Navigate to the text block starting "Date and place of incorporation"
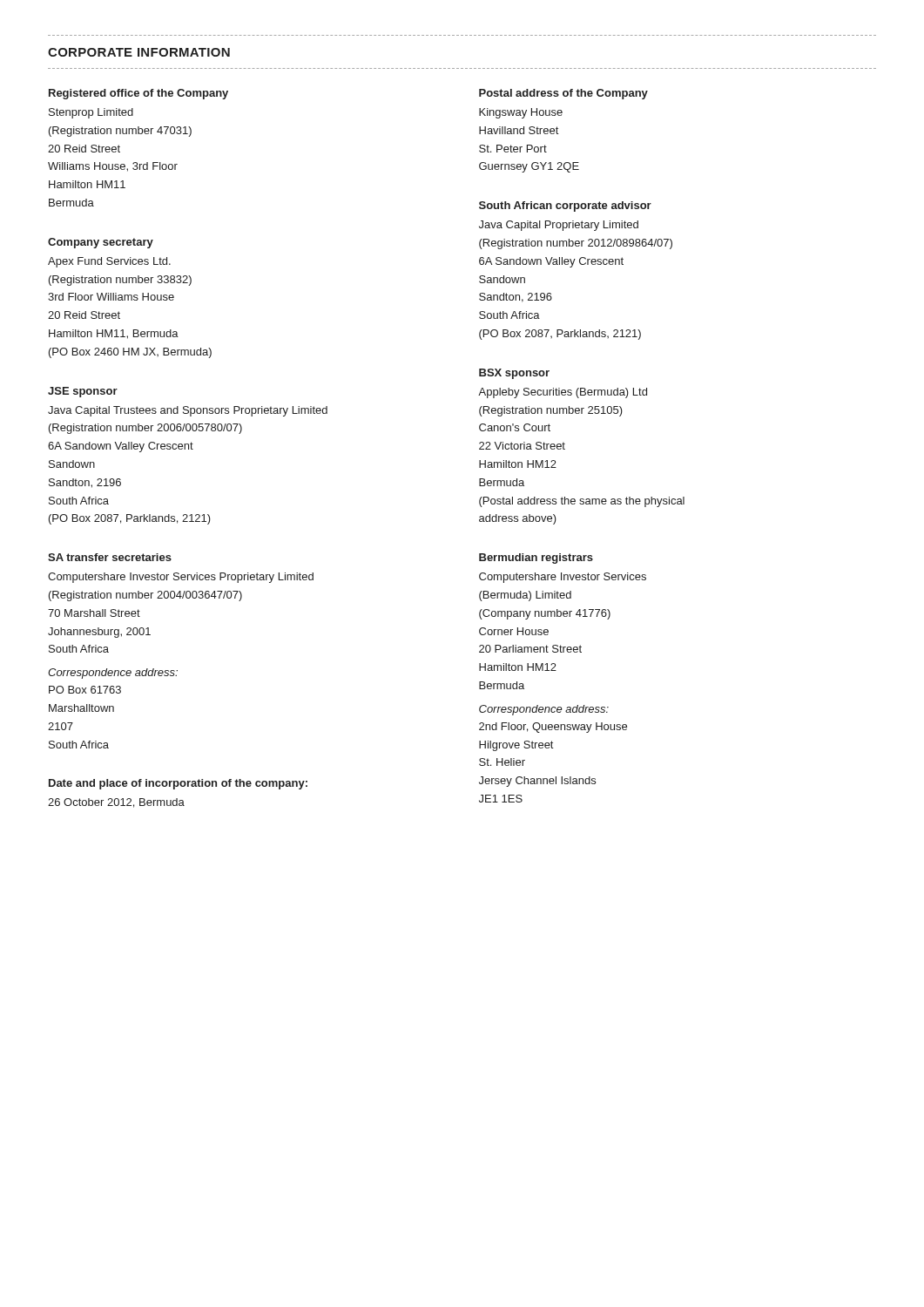This screenshot has width=924, height=1307. click(x=247, y=794)
